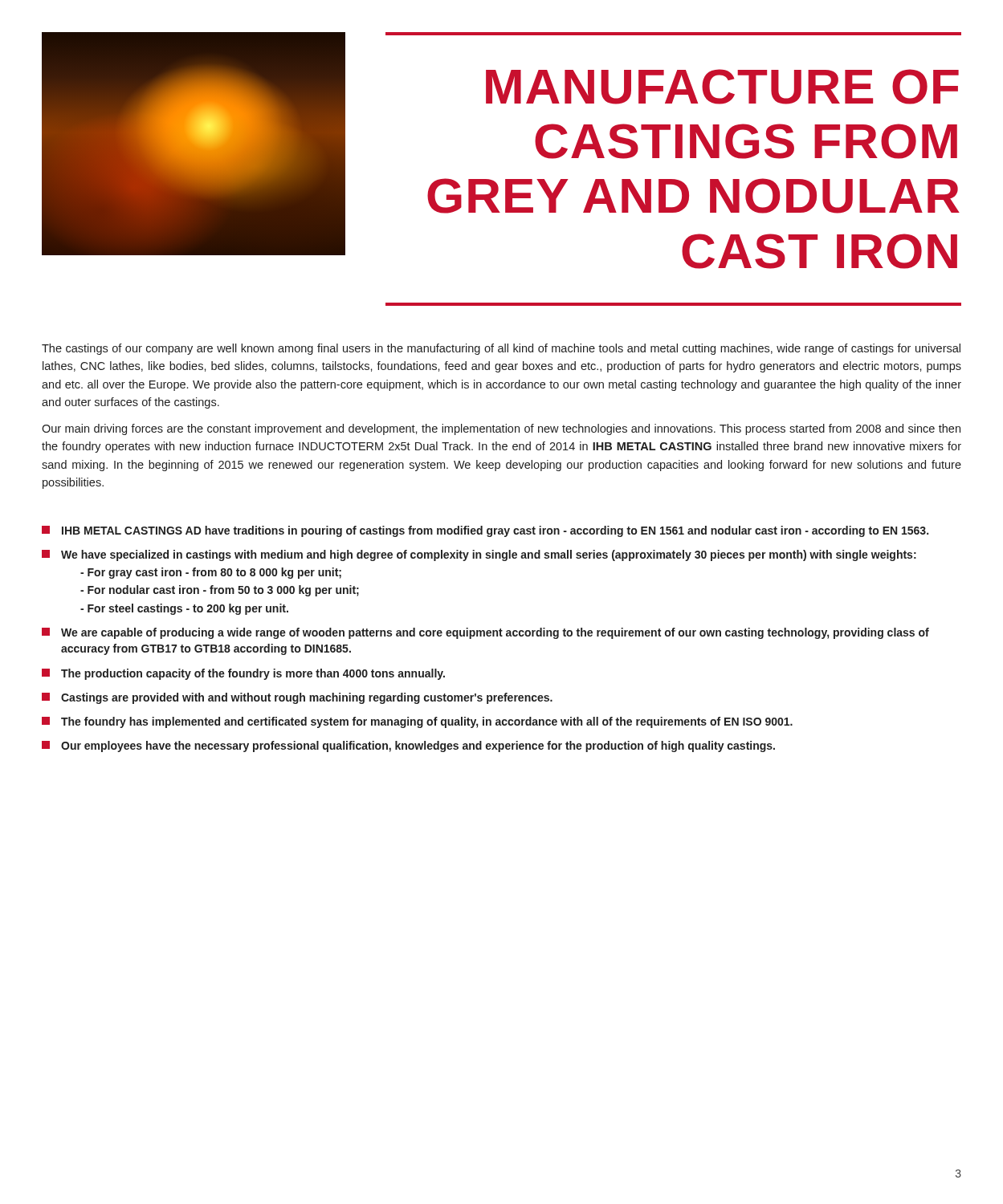Click on the element starting "The production capacity of the foundry is more"
This screenshot has width=1003, height=1204.
[243, 674]
